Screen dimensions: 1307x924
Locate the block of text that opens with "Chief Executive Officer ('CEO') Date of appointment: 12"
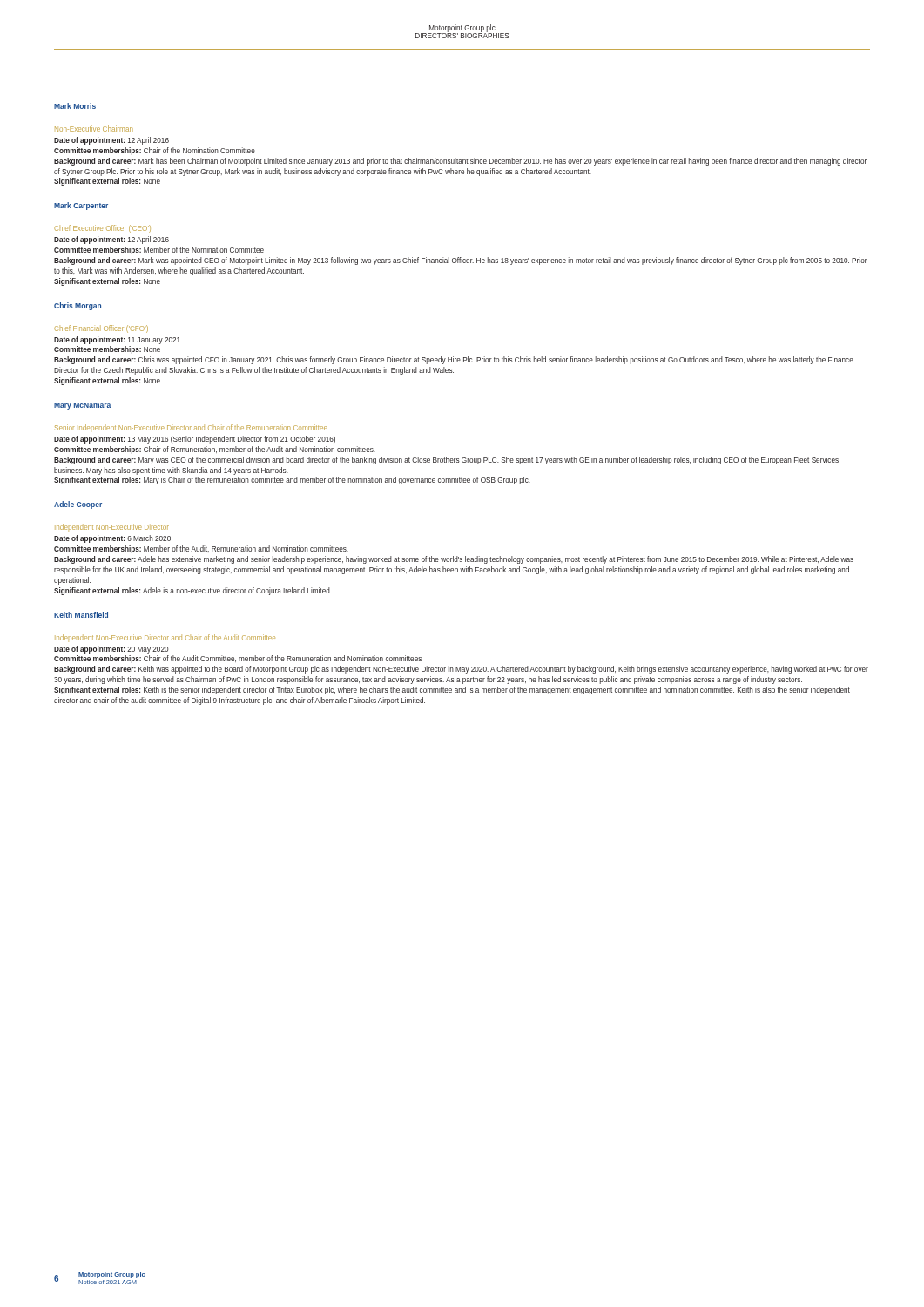coord(462,256)
